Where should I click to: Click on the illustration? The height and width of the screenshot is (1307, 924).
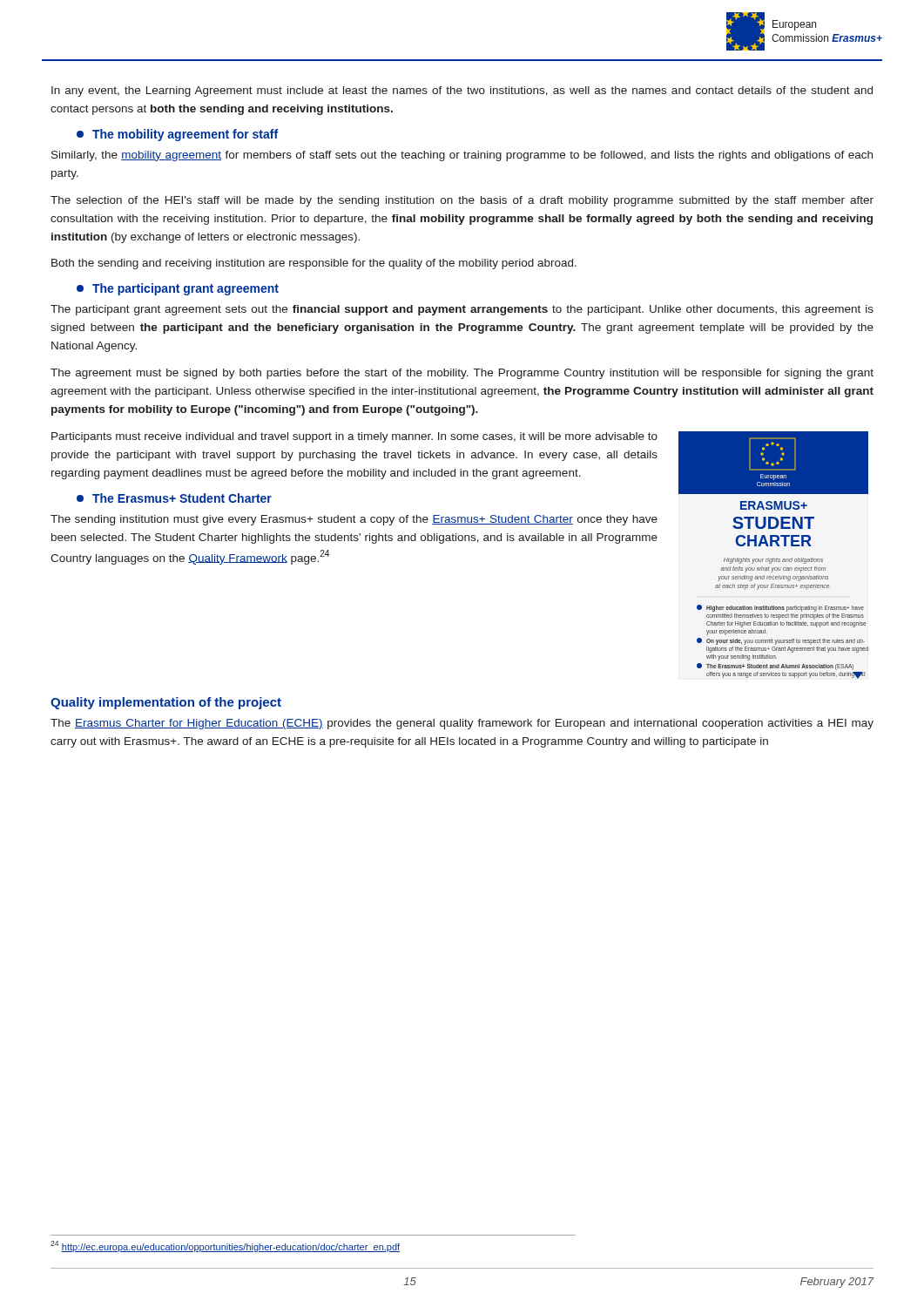coord(773,557)
